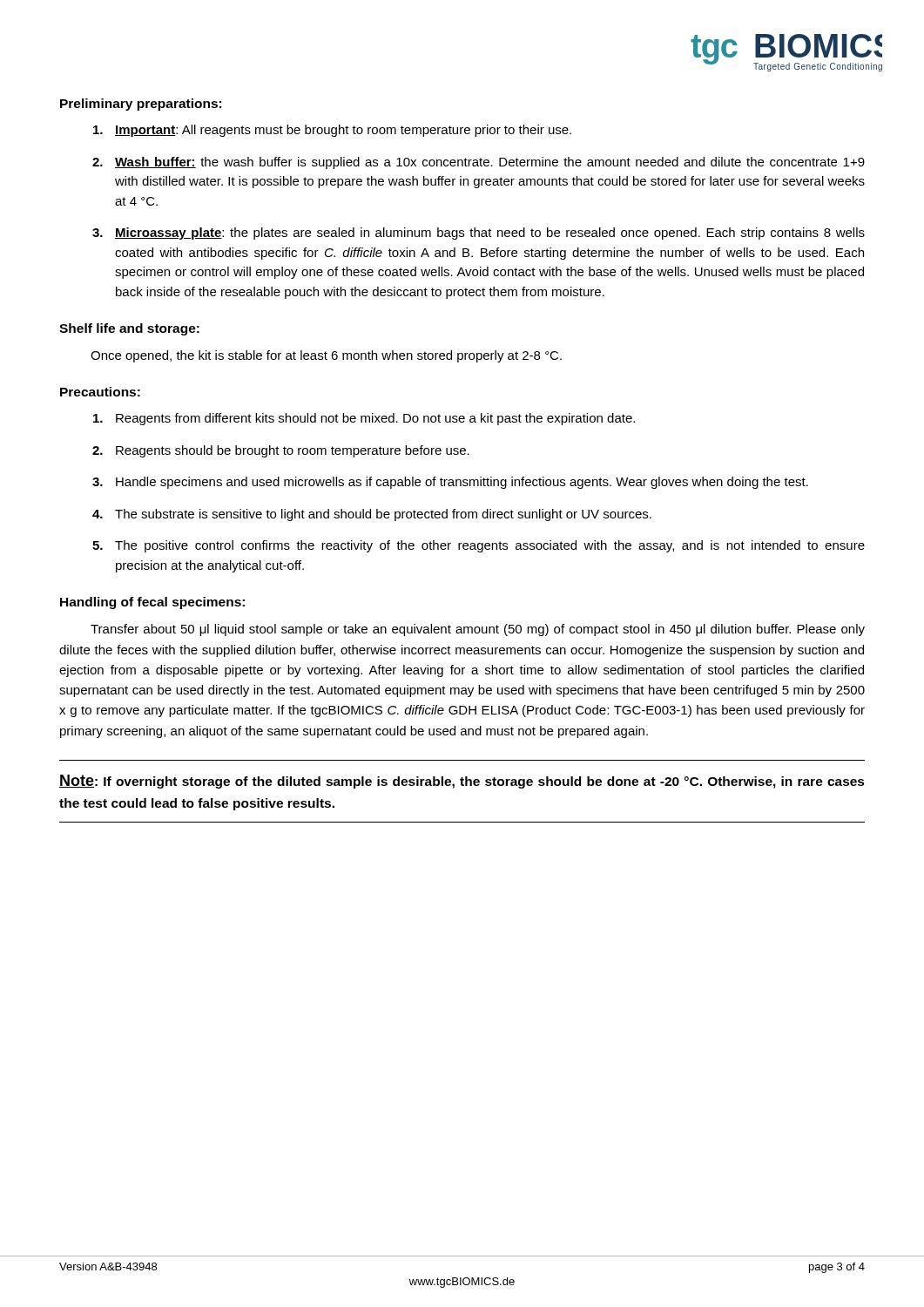Find the section header with the text "Handling of fecal specimens:"
Screen dimensions: 1307x924
[153, 602]
